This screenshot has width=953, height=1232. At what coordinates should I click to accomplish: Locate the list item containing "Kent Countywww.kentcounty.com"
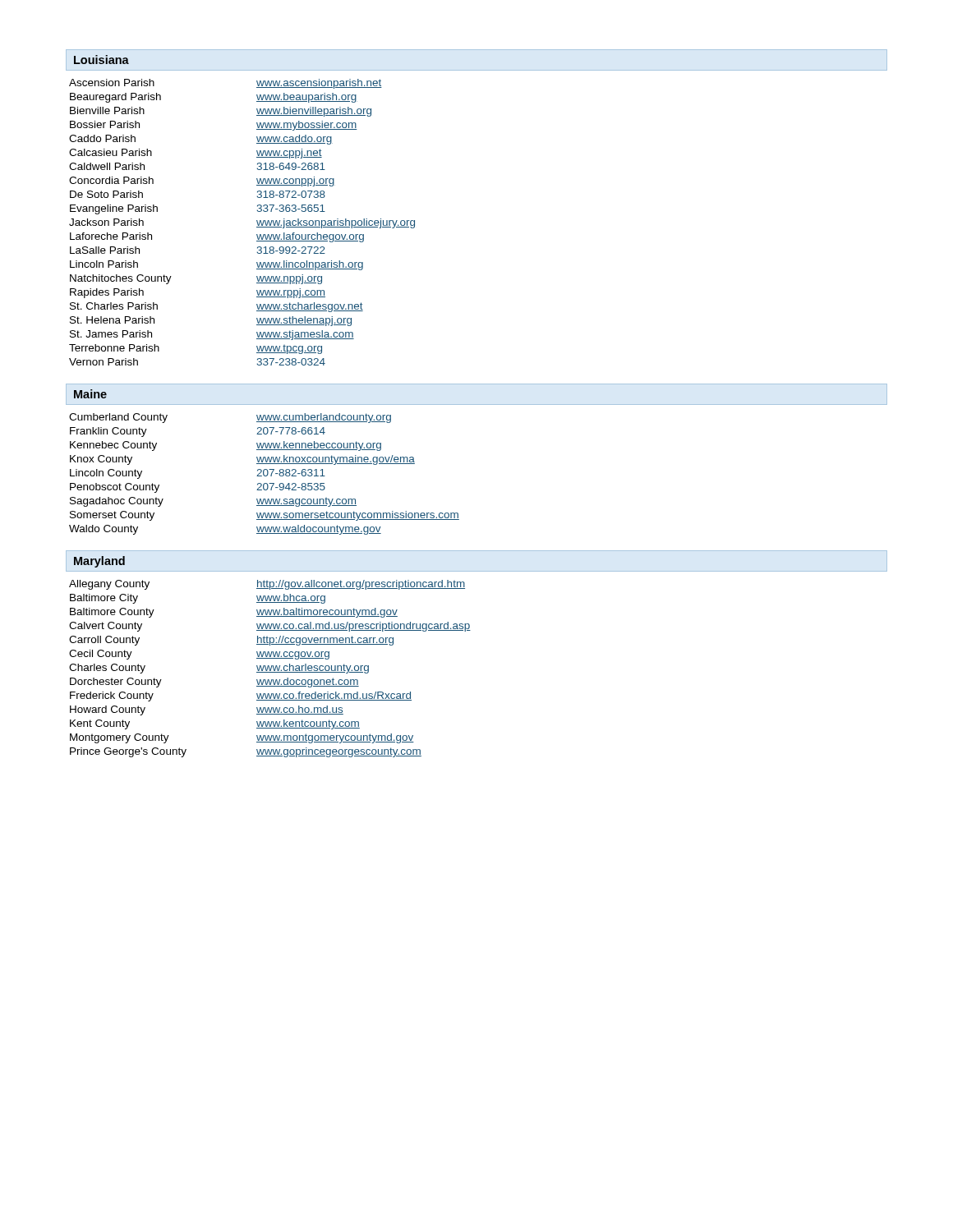pos(98,726)
